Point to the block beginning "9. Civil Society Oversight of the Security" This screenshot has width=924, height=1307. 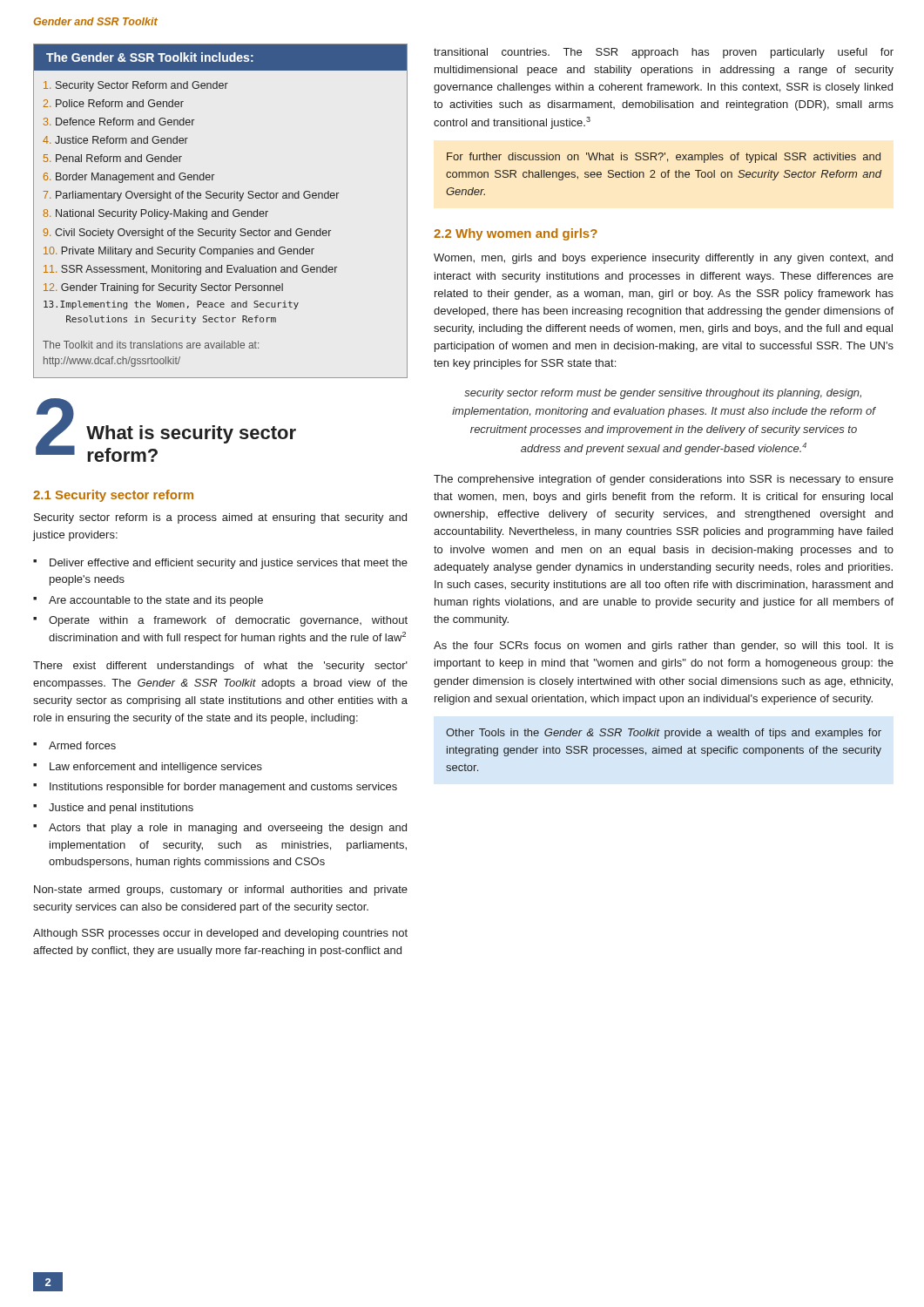187,232
